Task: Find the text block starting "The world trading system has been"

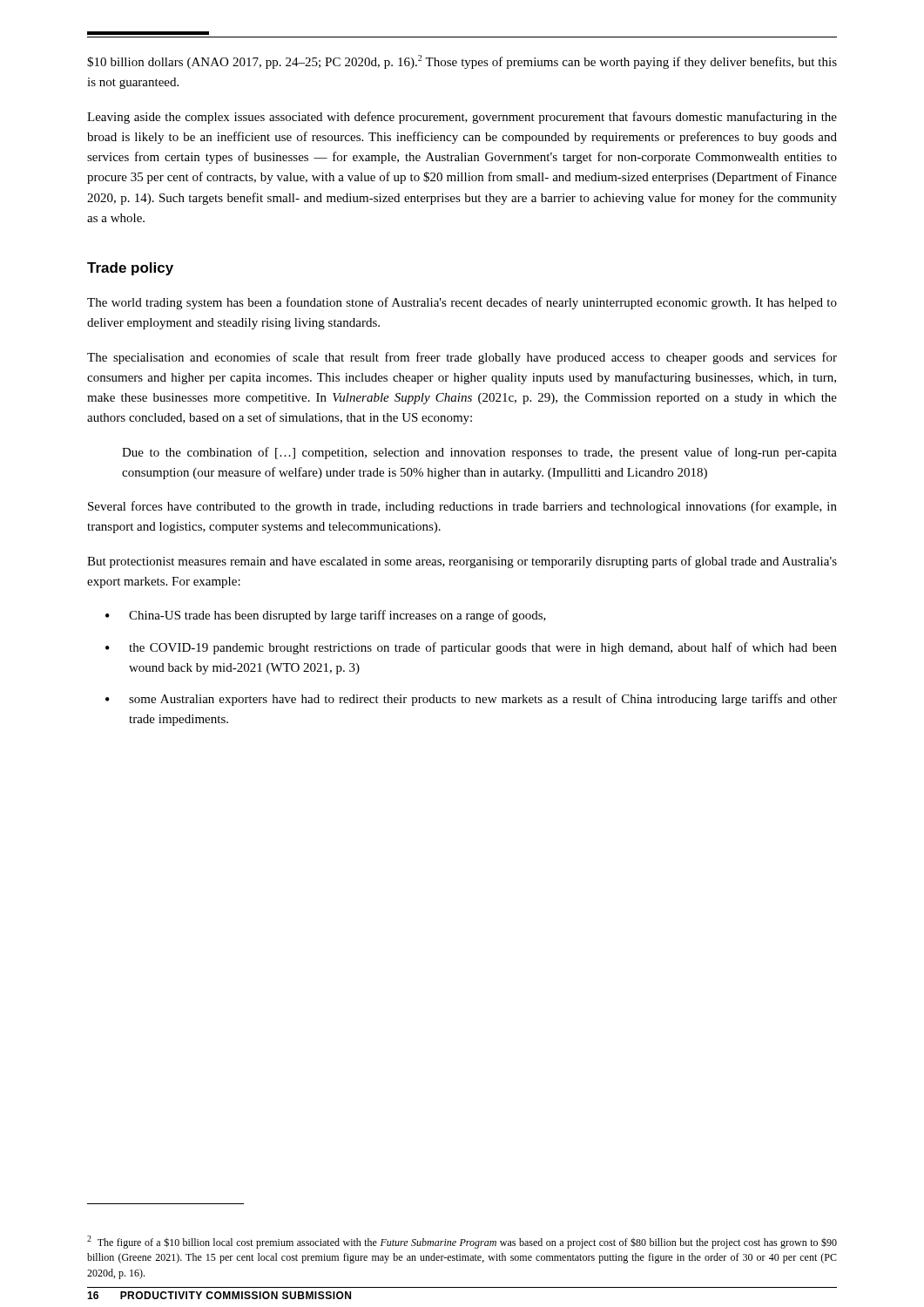Action: tap(462, 313)
